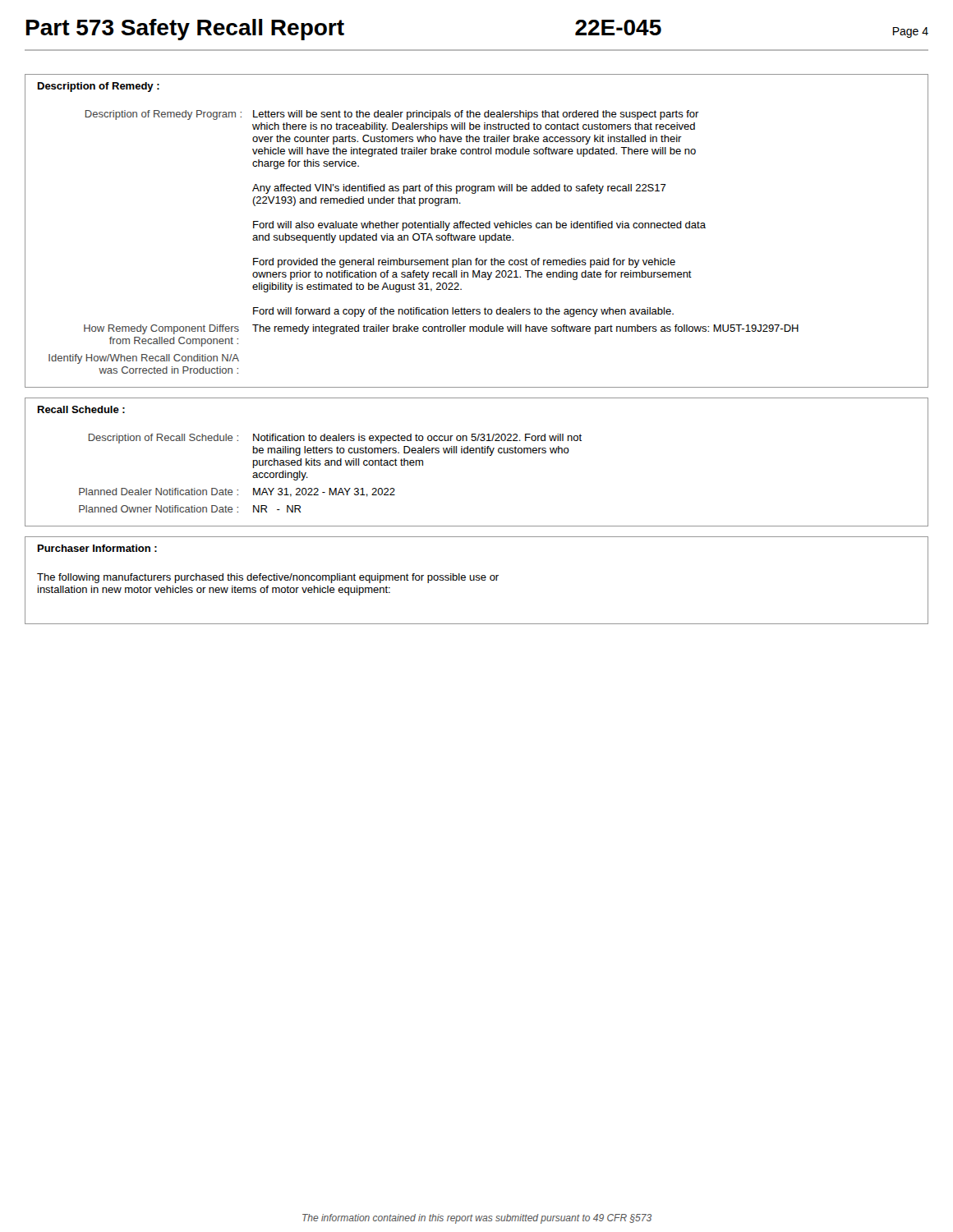Find the text starting "The following manufacturers purchased this defective/noncompliant"

click(268, 583)
